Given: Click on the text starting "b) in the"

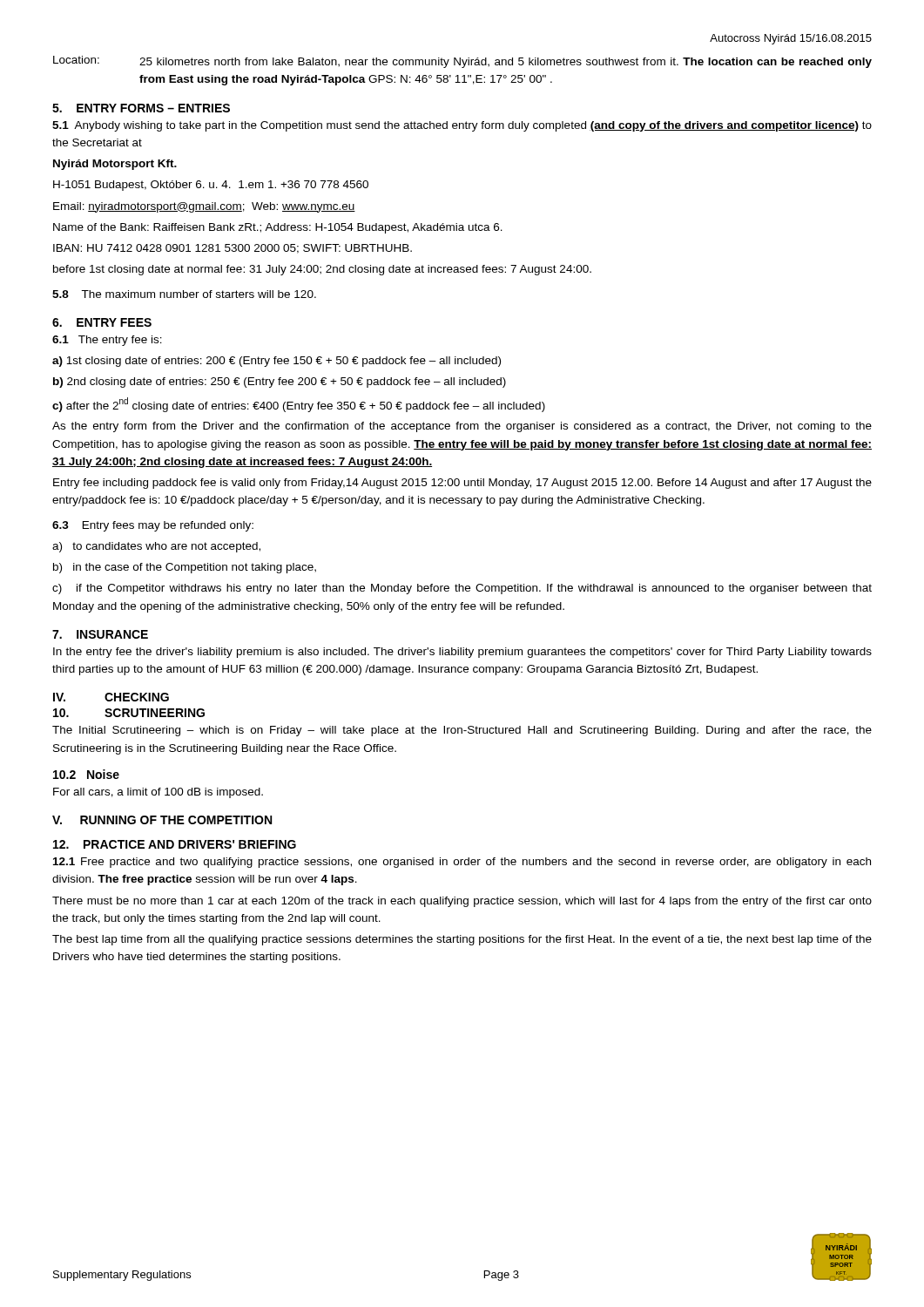Looking at the screenshot, I should (185, 567).
